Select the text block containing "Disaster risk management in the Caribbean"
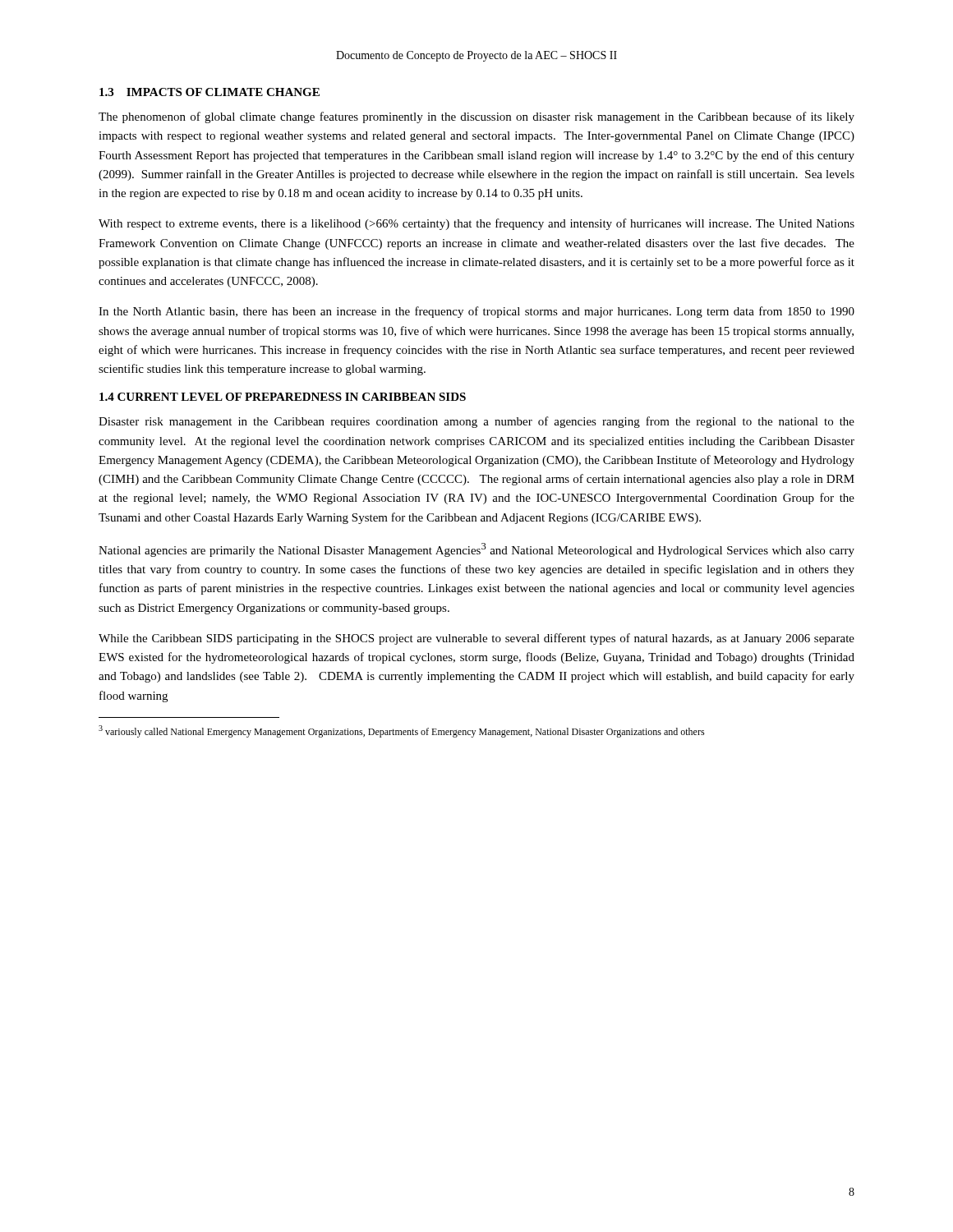The width and height of the screenshot is (953, 1232). 476,469
